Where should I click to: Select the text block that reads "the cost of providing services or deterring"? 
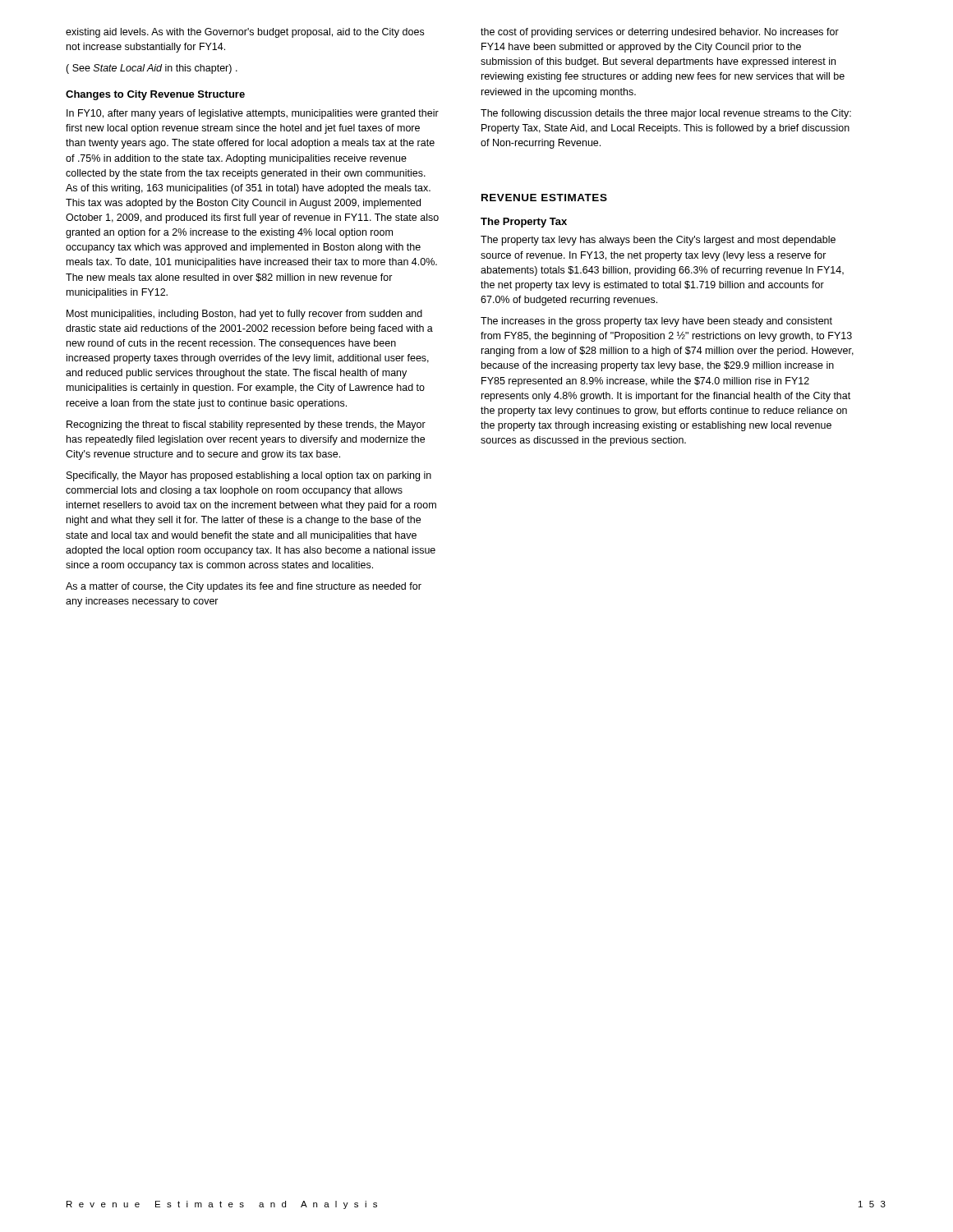coord(668,62)
